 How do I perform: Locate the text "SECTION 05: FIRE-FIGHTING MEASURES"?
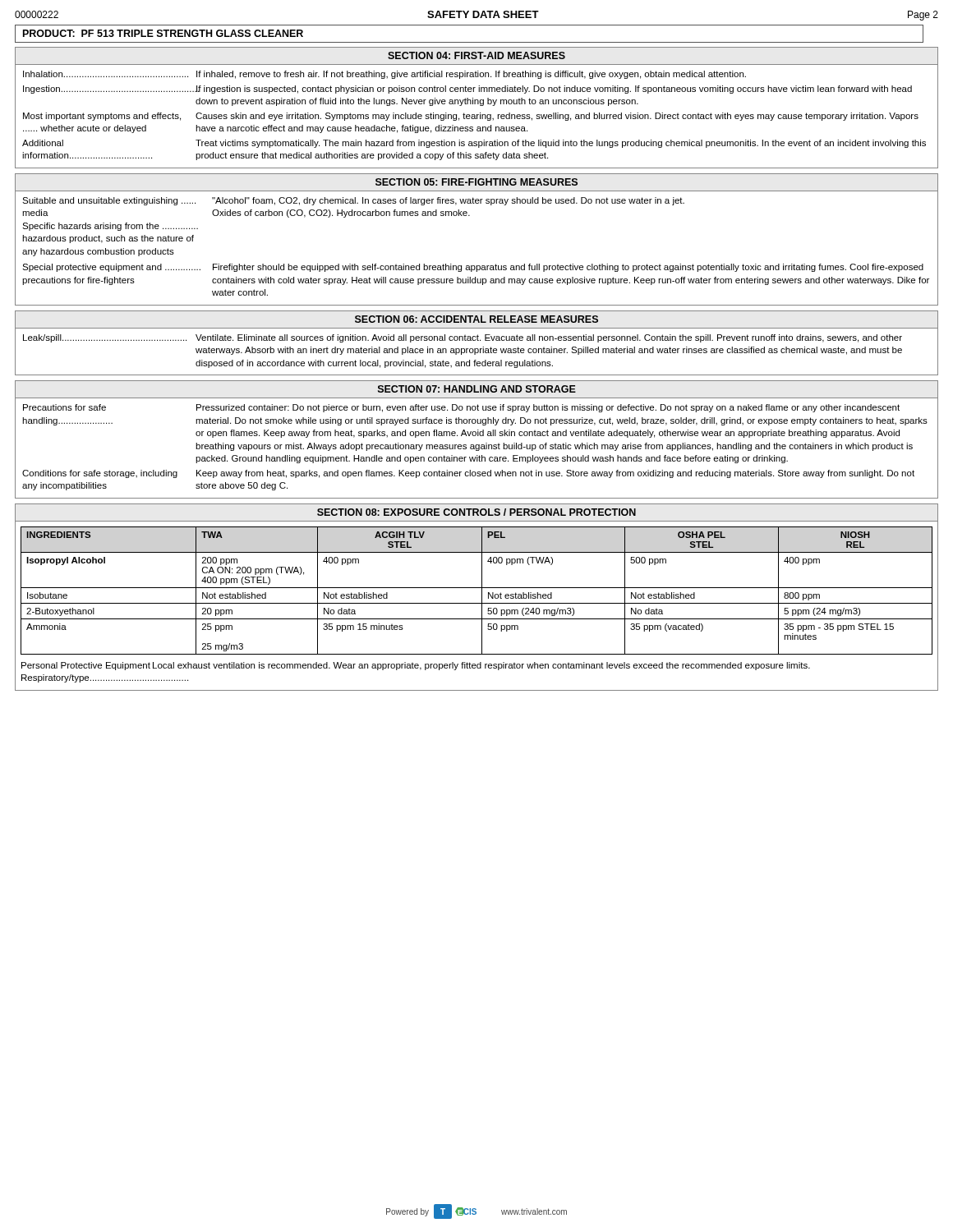(x=476, y=182)
